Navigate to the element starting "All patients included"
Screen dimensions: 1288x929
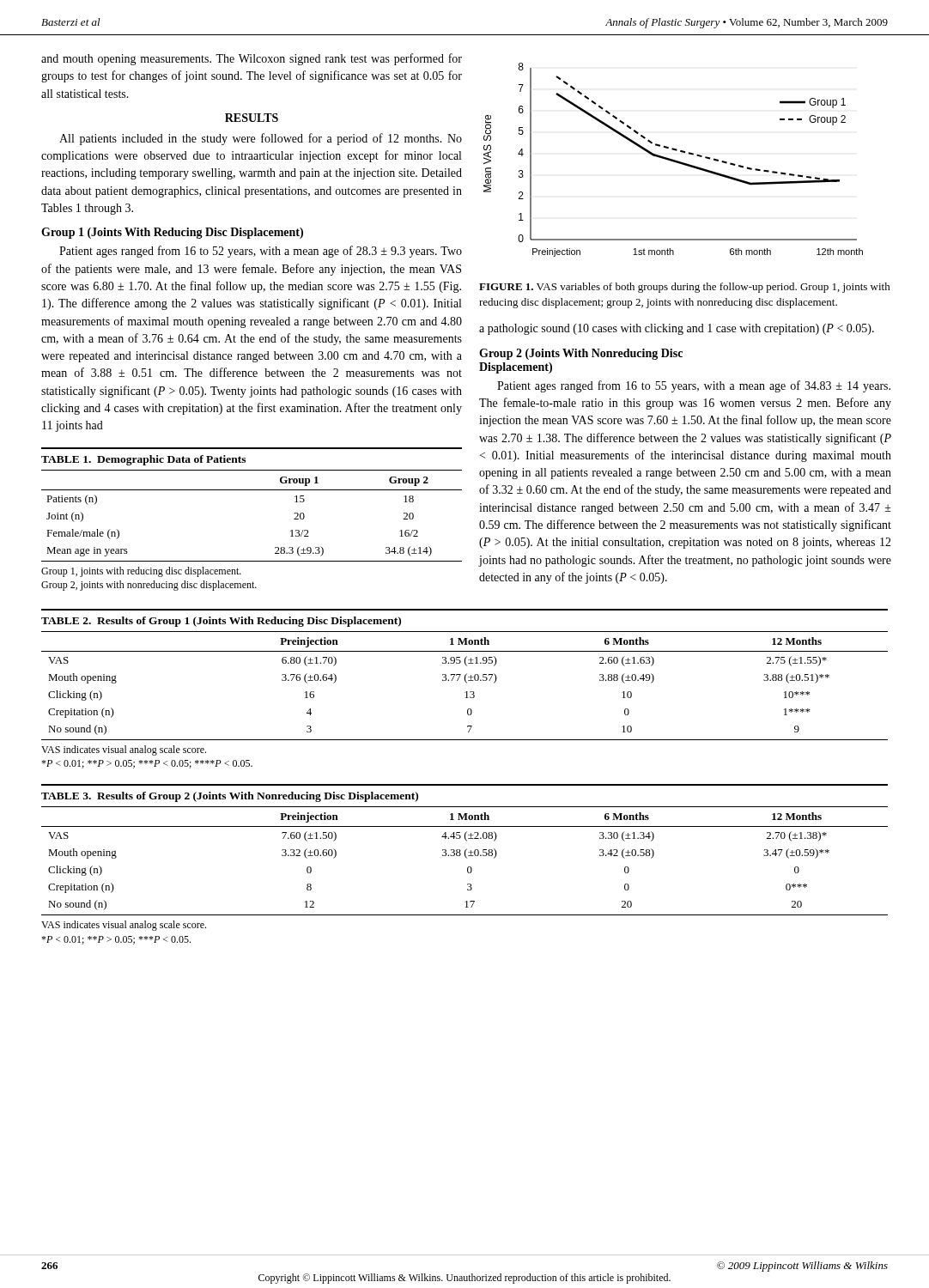(x=252, y=174)
